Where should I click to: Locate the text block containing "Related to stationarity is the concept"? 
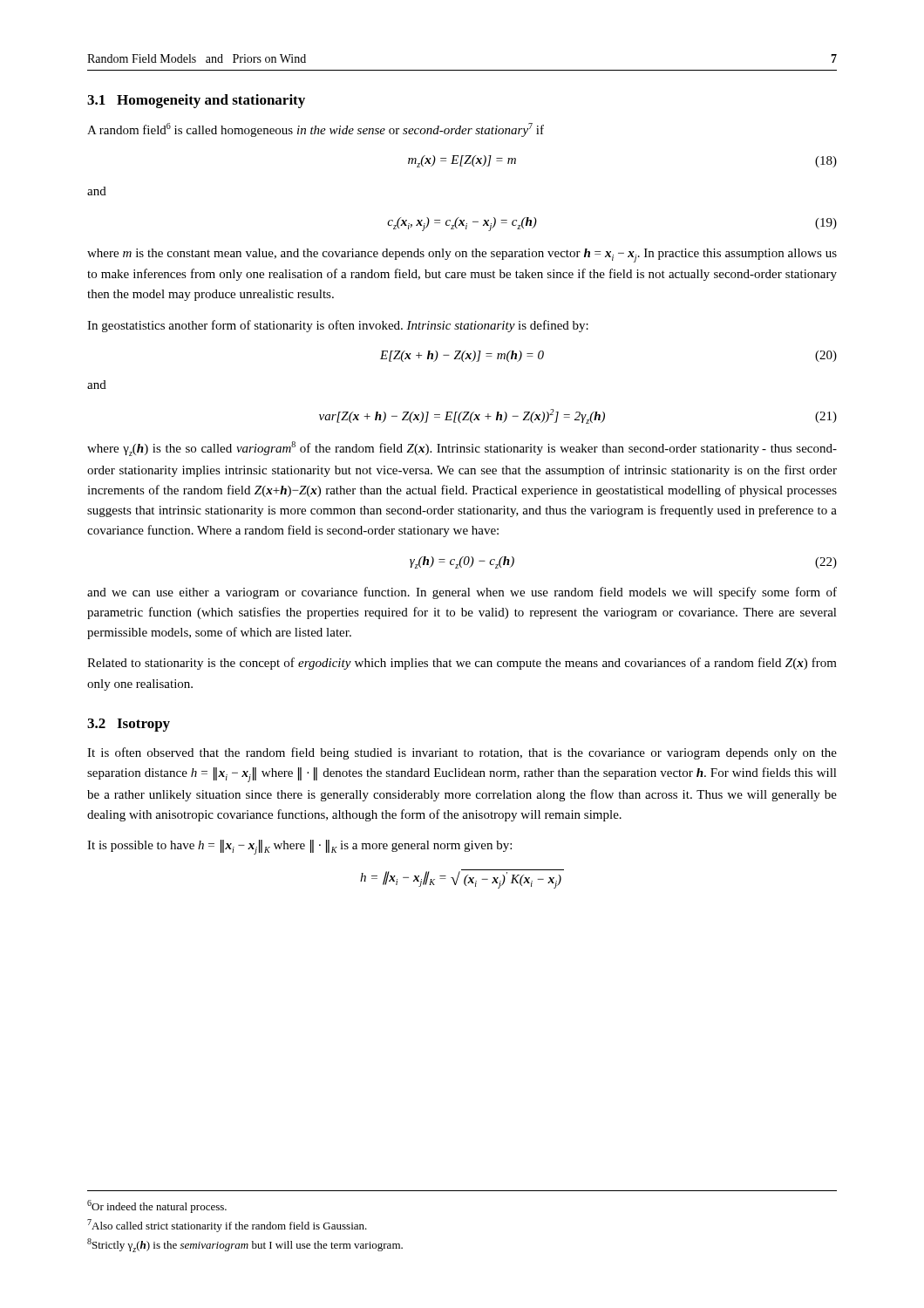click(x=462, y=674)
